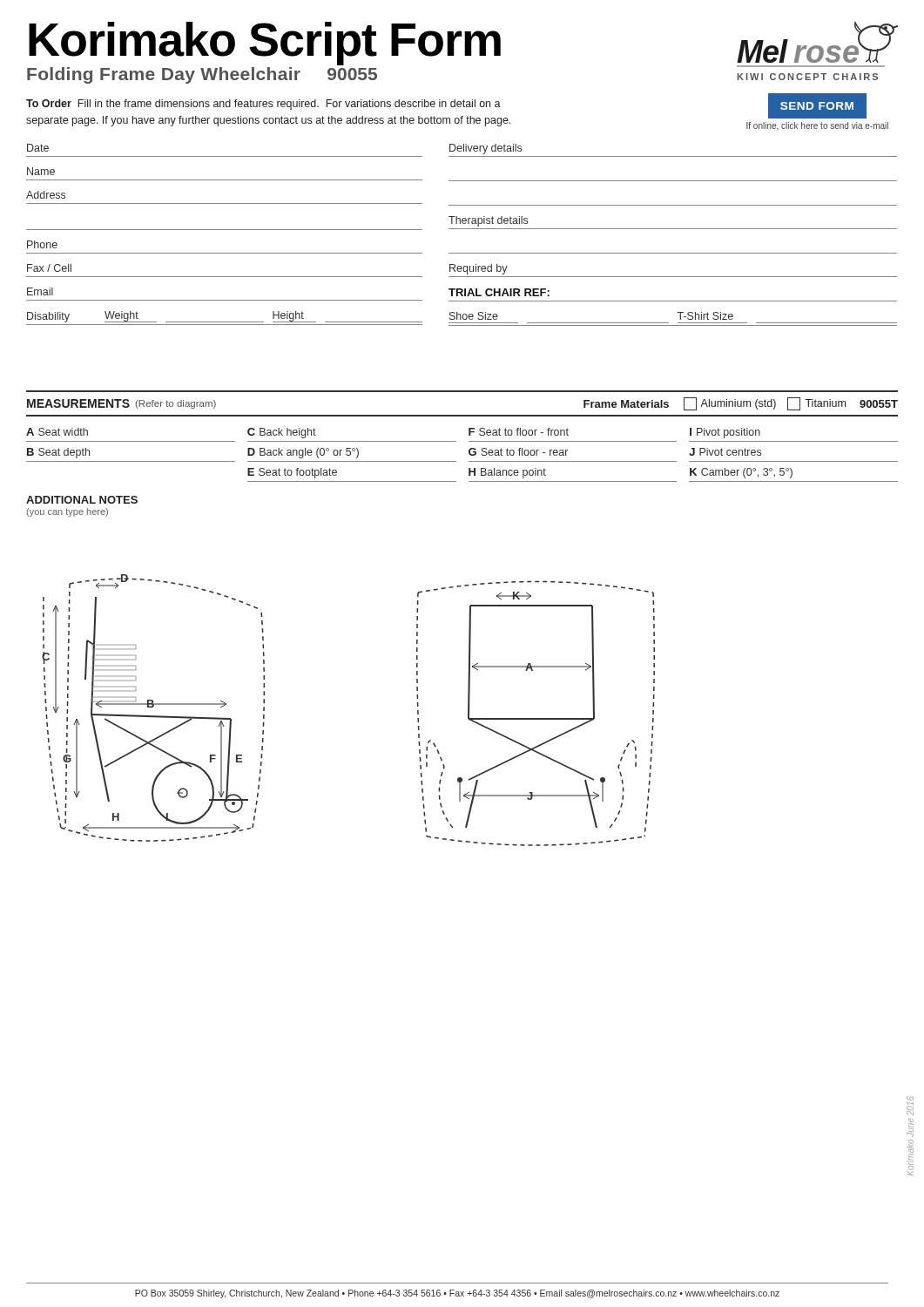Find the table that mentions "BSeat depth DBack angle (0°"
924x1307 pixels.
[x=462, y=454]
